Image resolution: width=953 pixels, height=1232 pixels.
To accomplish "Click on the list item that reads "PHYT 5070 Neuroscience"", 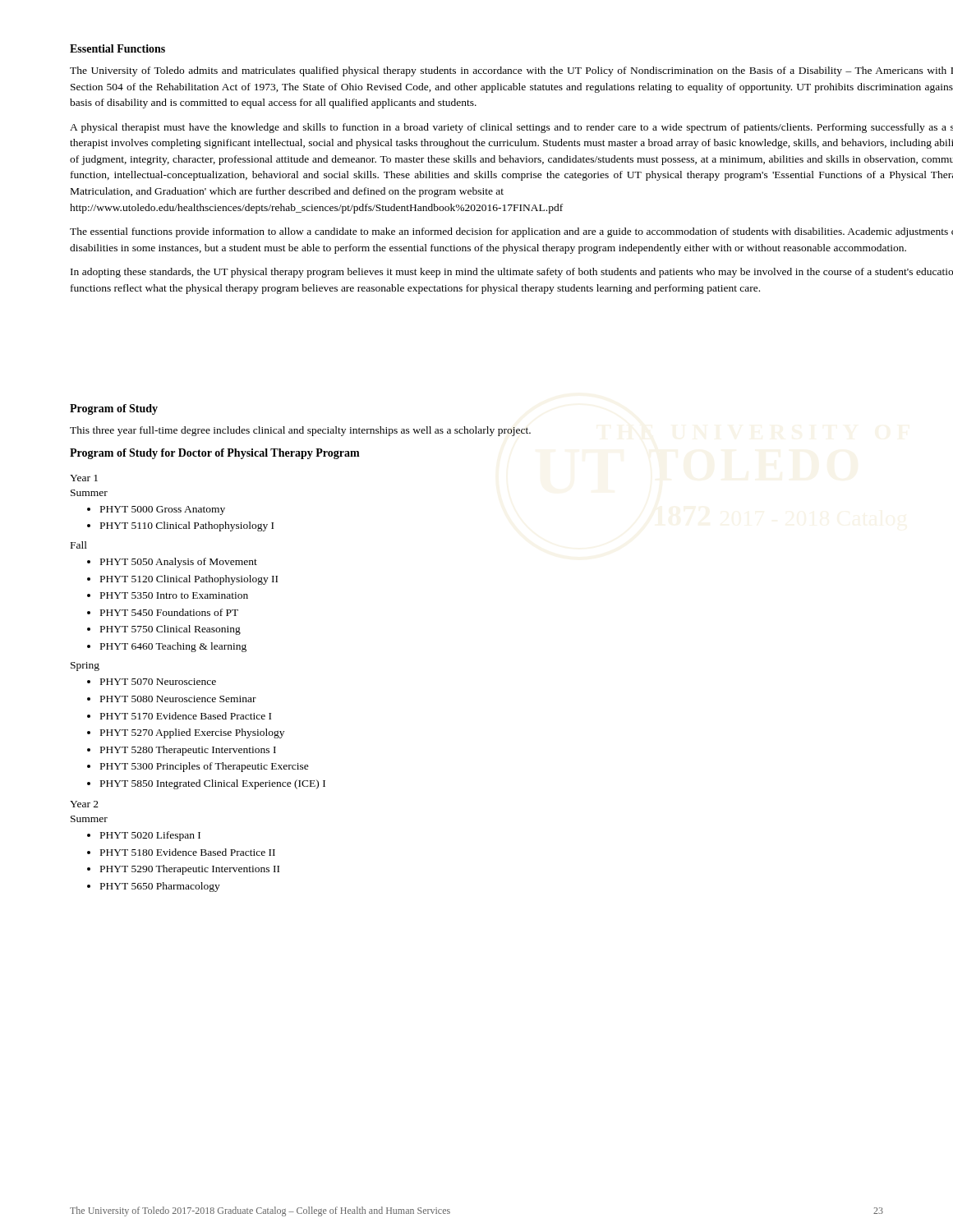I will click(158, 682).
